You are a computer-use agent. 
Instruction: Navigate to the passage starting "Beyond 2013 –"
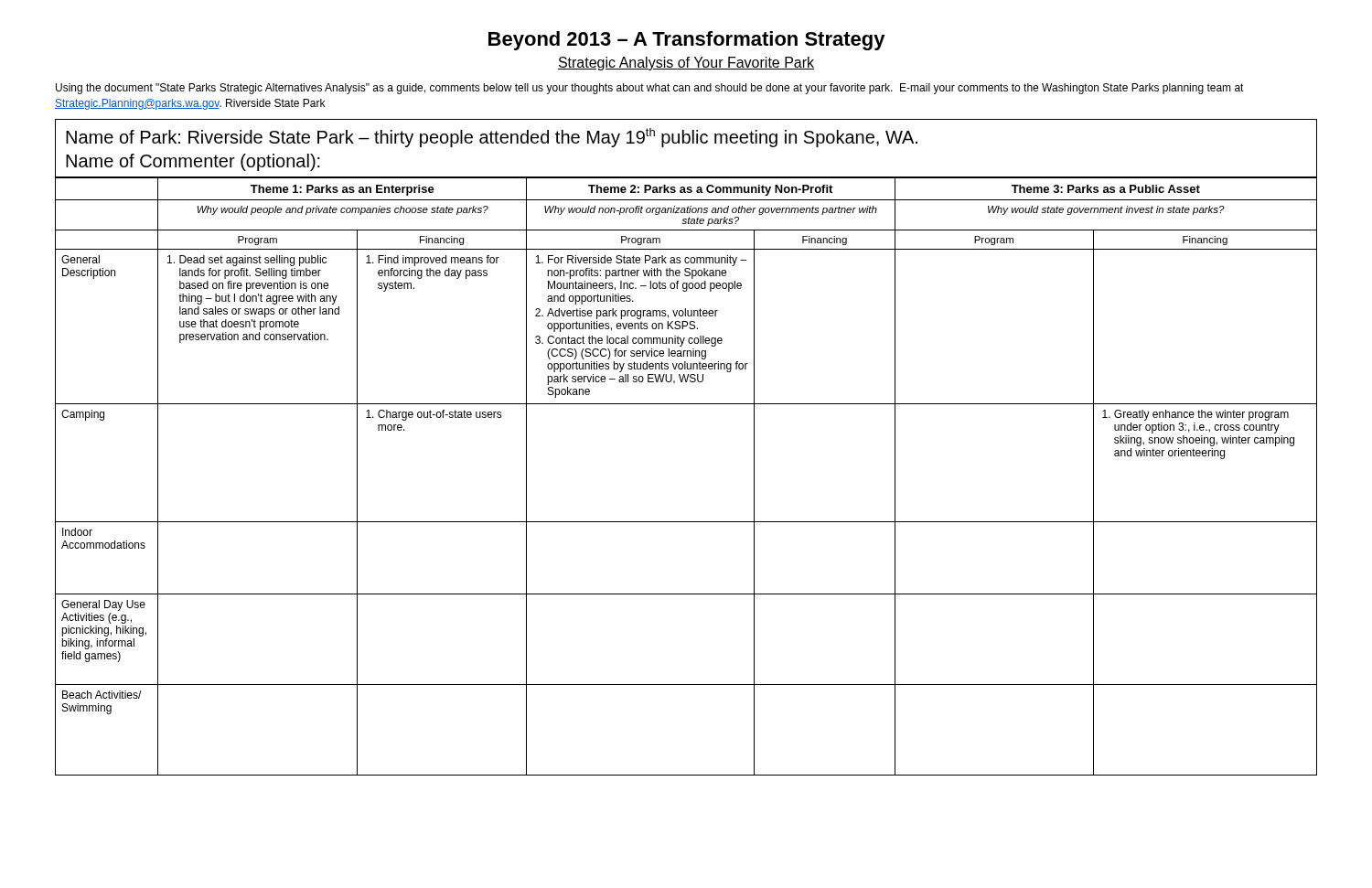click(x=686, y=49)
